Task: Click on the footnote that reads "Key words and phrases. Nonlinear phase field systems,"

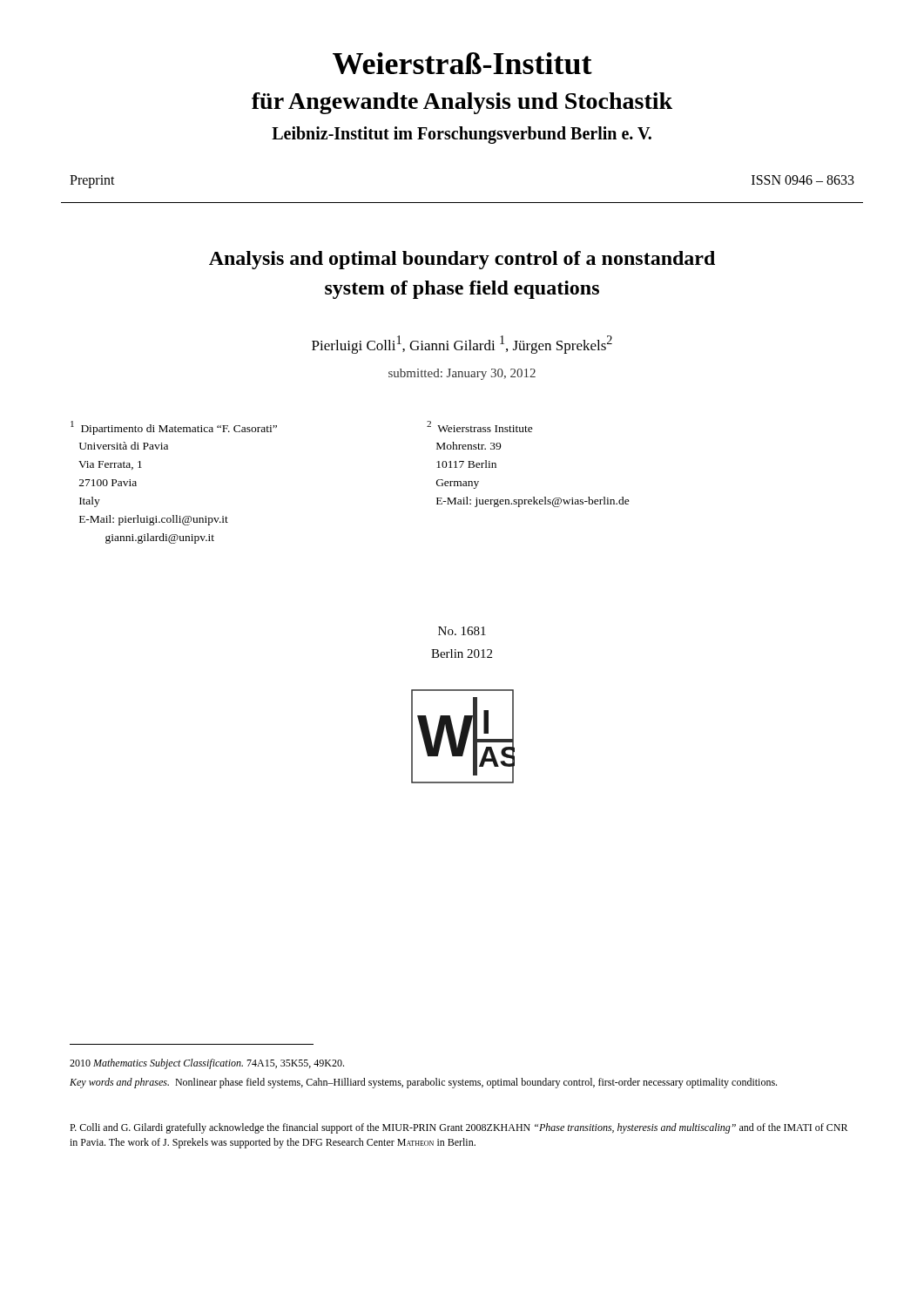Action: click(424, 1082)
